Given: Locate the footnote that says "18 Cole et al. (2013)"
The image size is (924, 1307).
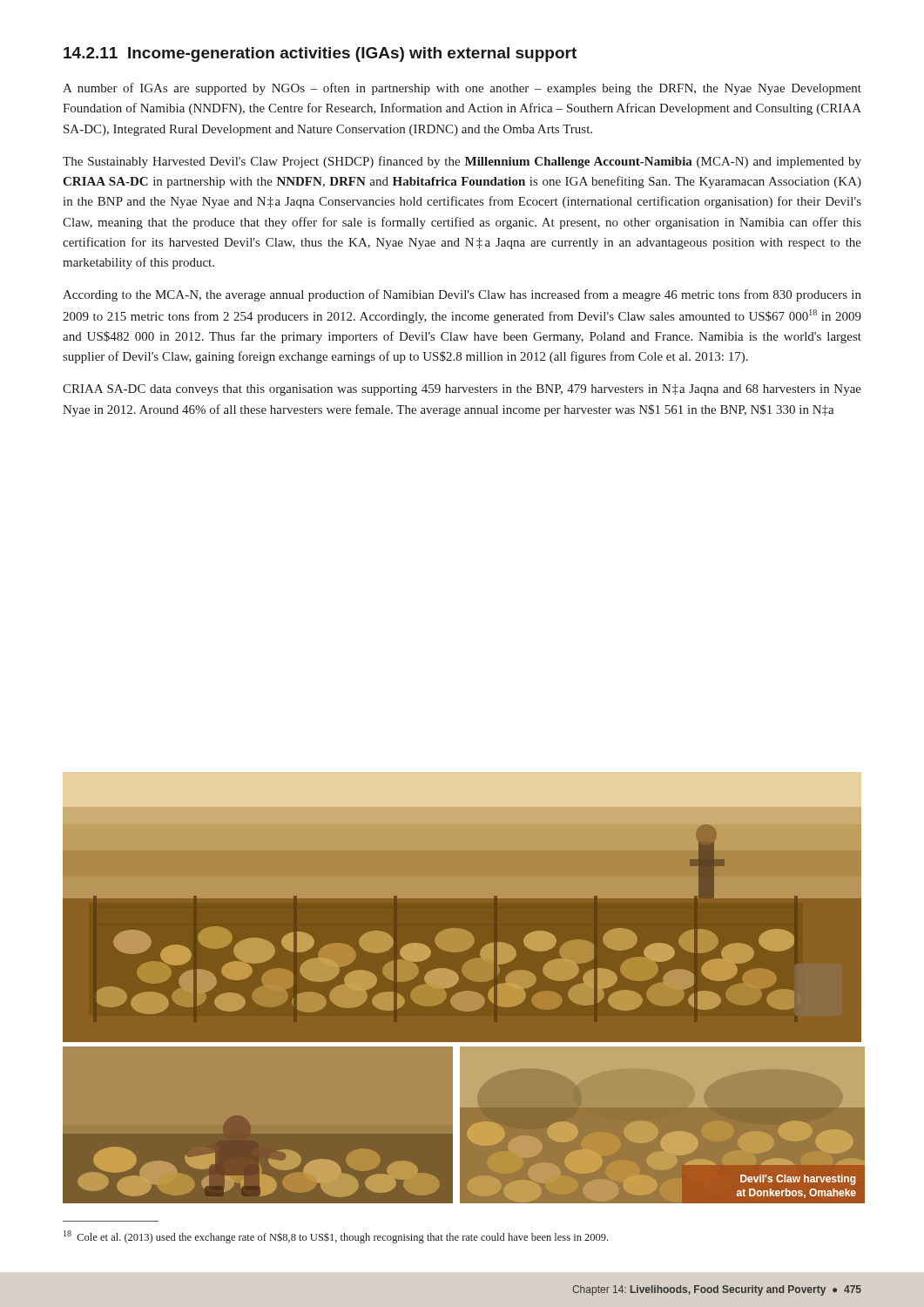Looking at the screenshot, I should pyautogui.click(x=336, y=1236).
